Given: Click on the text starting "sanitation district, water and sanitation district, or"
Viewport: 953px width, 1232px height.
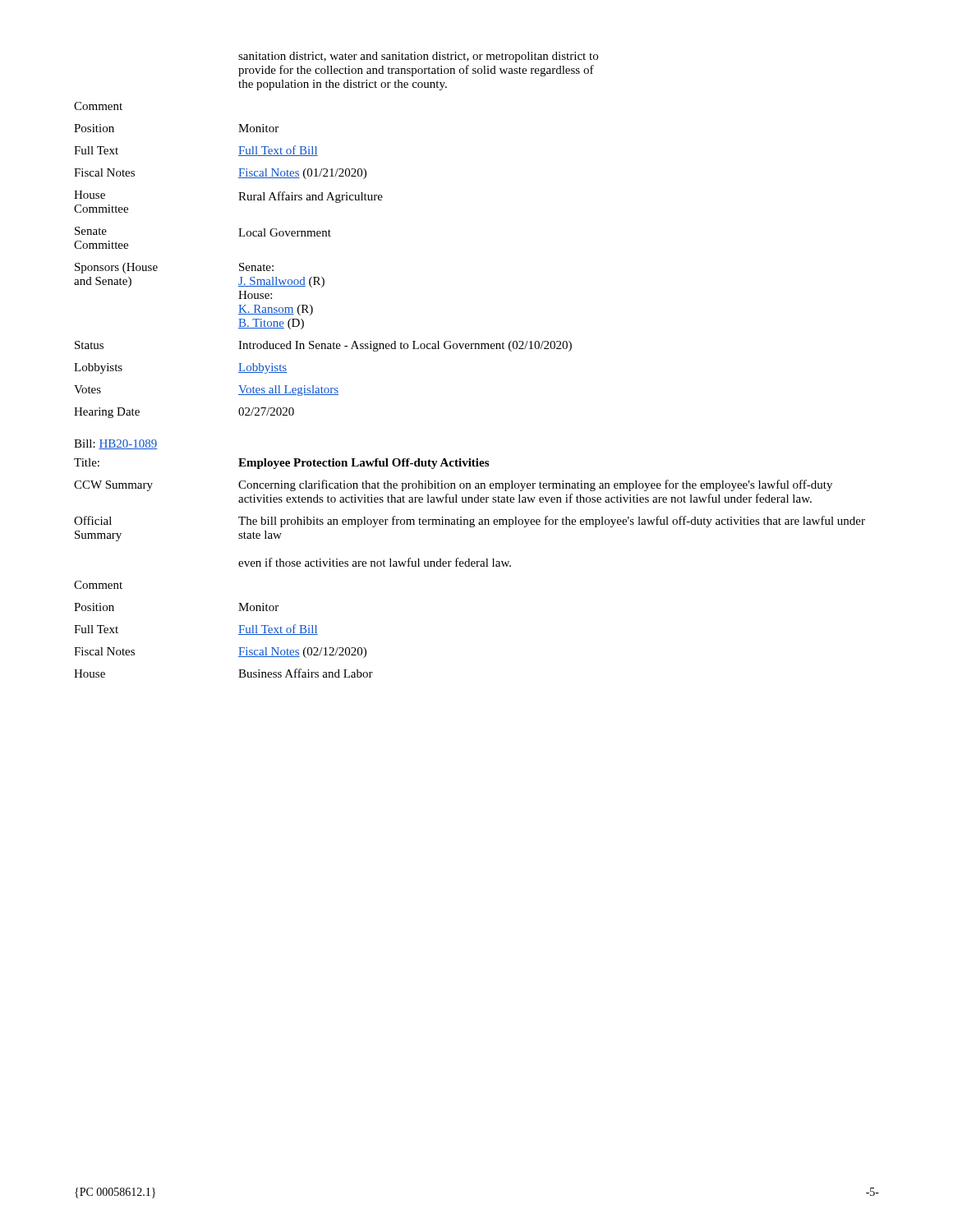Looking at the screenshot, I should click(x=559, y=70).
